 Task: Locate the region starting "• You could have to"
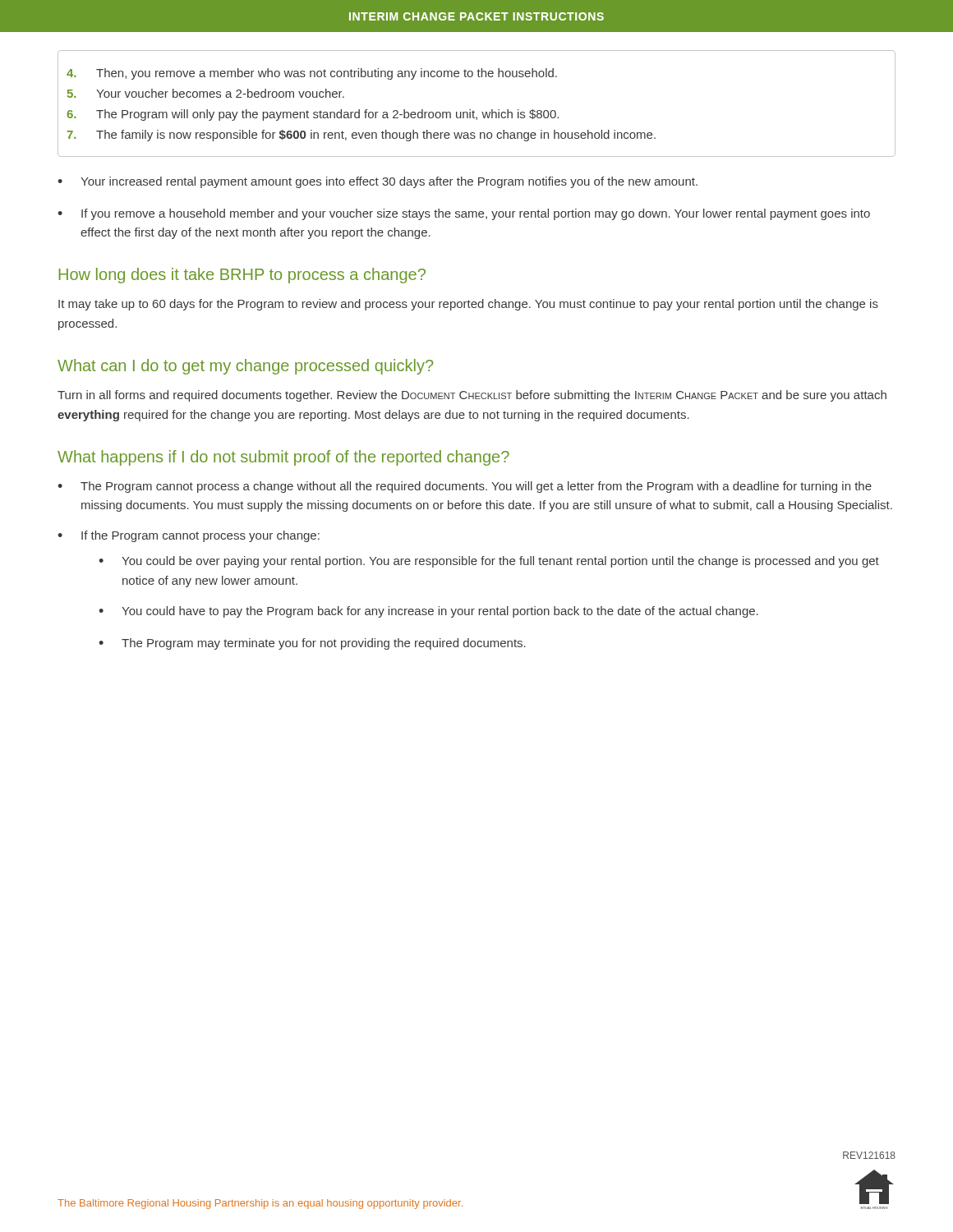pyautogui.click(x=497, y=611)
